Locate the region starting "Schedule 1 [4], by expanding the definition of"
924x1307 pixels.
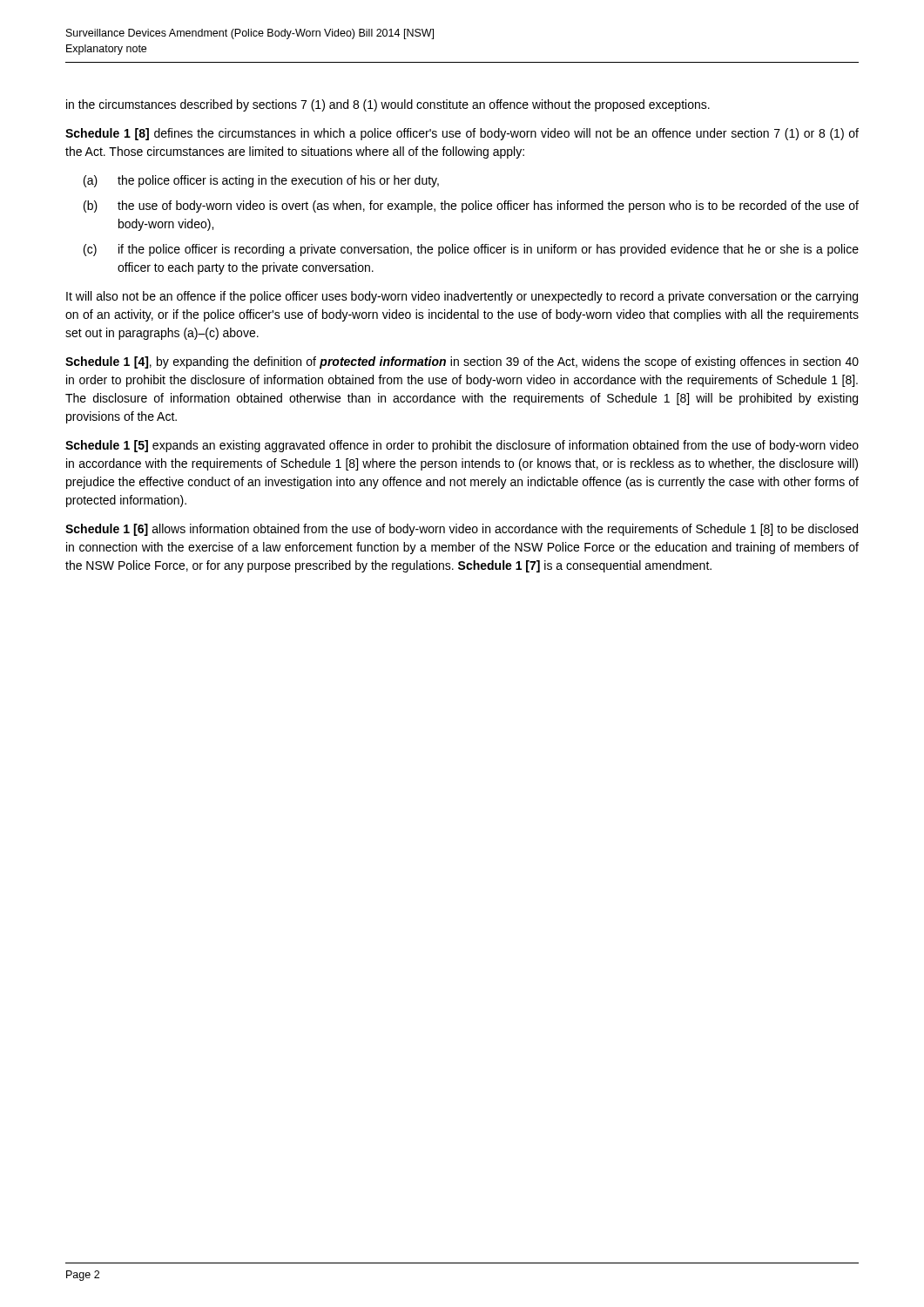[x=462, y=389]
